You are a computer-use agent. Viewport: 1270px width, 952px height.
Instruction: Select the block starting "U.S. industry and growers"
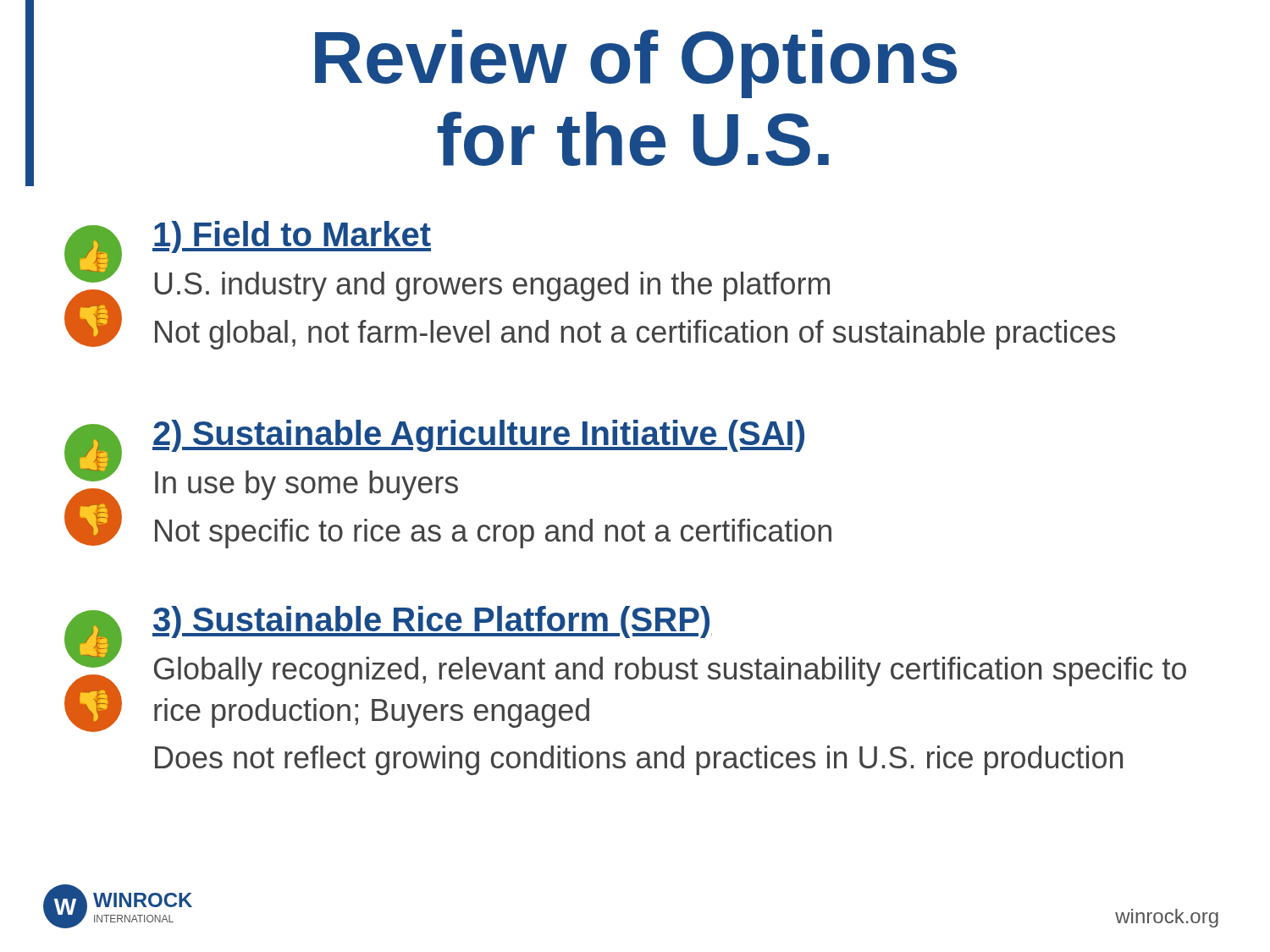pos(492,284)
